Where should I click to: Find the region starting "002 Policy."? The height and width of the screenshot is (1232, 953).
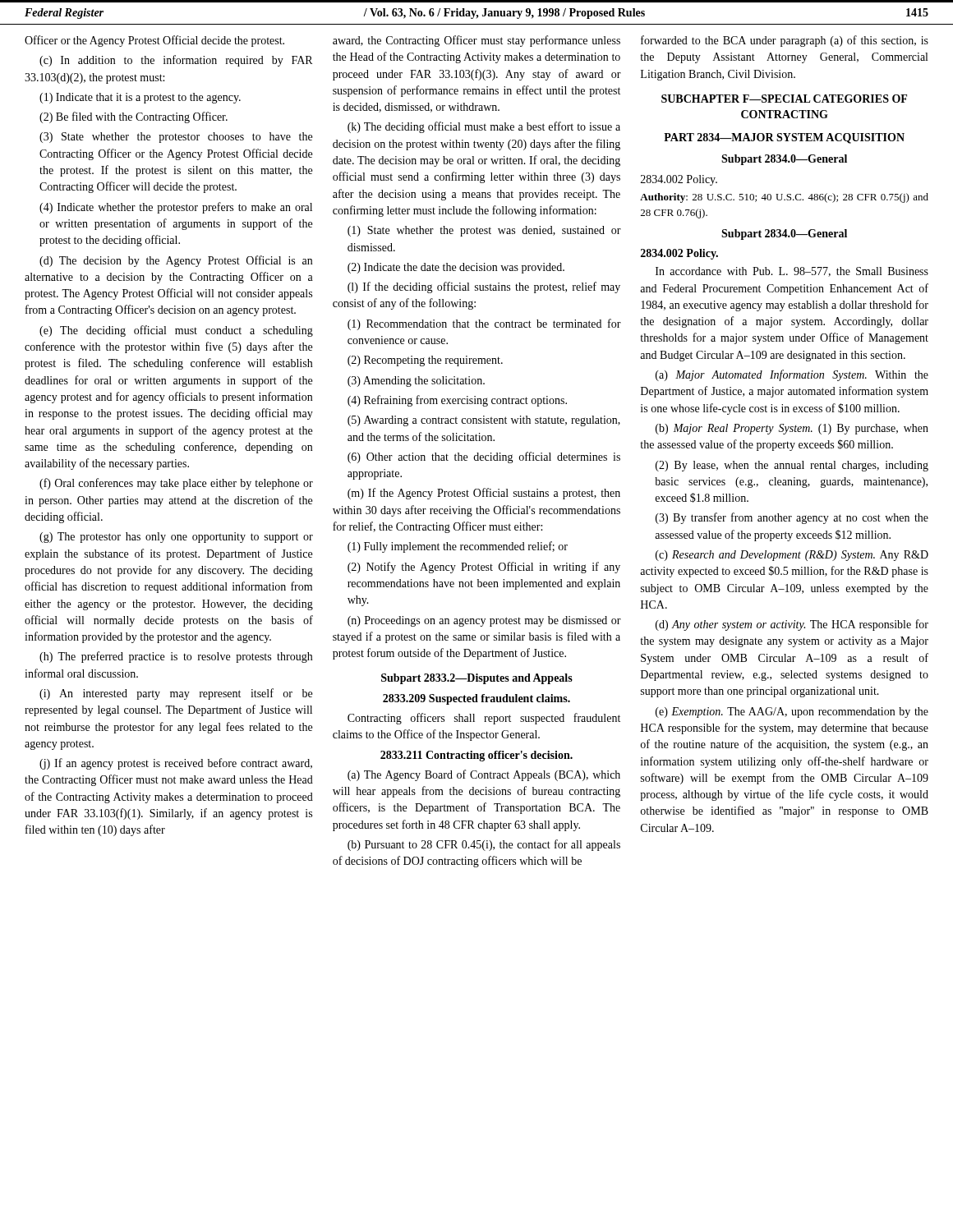coord(679,180)
